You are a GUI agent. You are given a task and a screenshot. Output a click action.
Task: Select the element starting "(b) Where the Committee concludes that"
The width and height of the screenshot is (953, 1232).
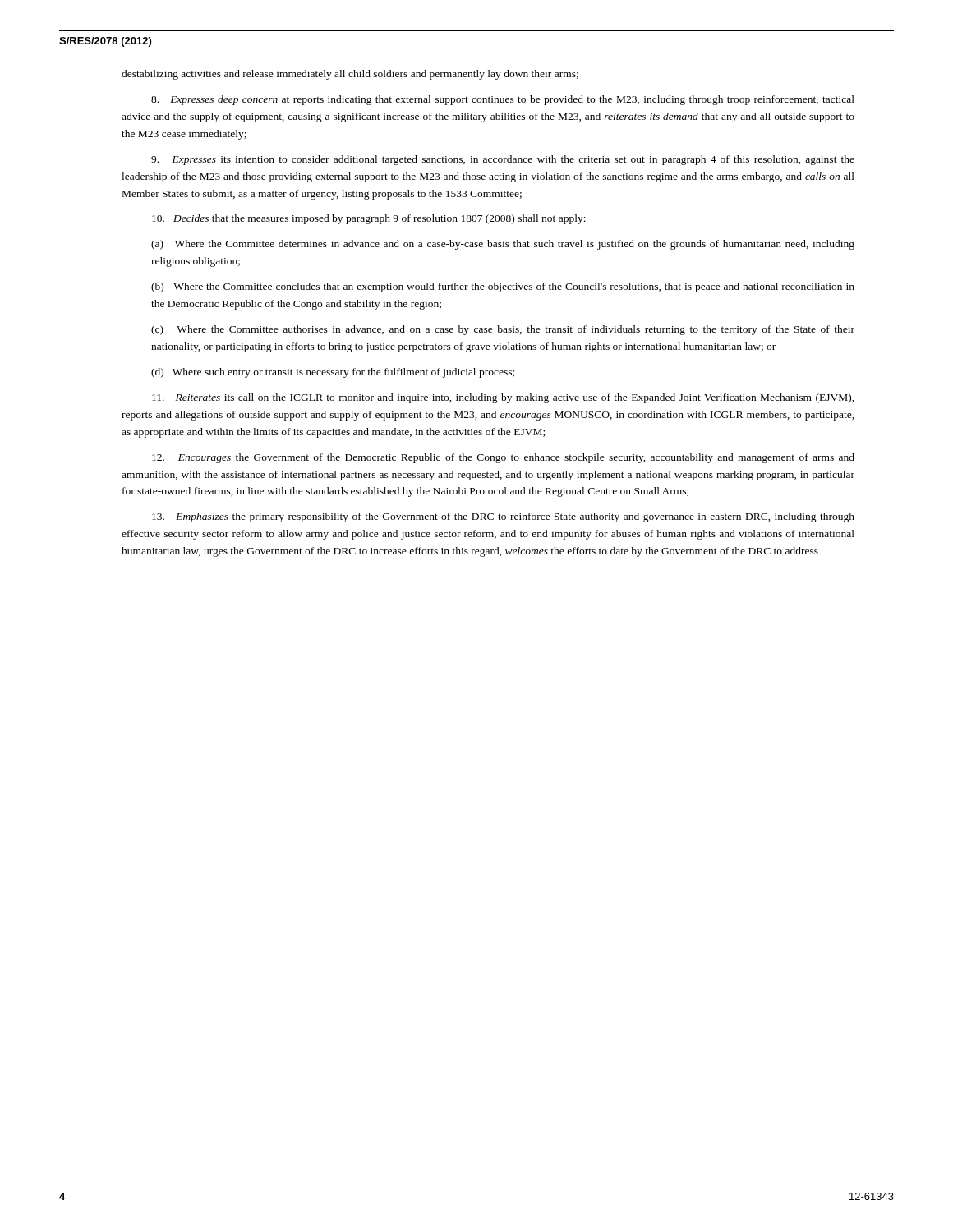pos(503,296)
